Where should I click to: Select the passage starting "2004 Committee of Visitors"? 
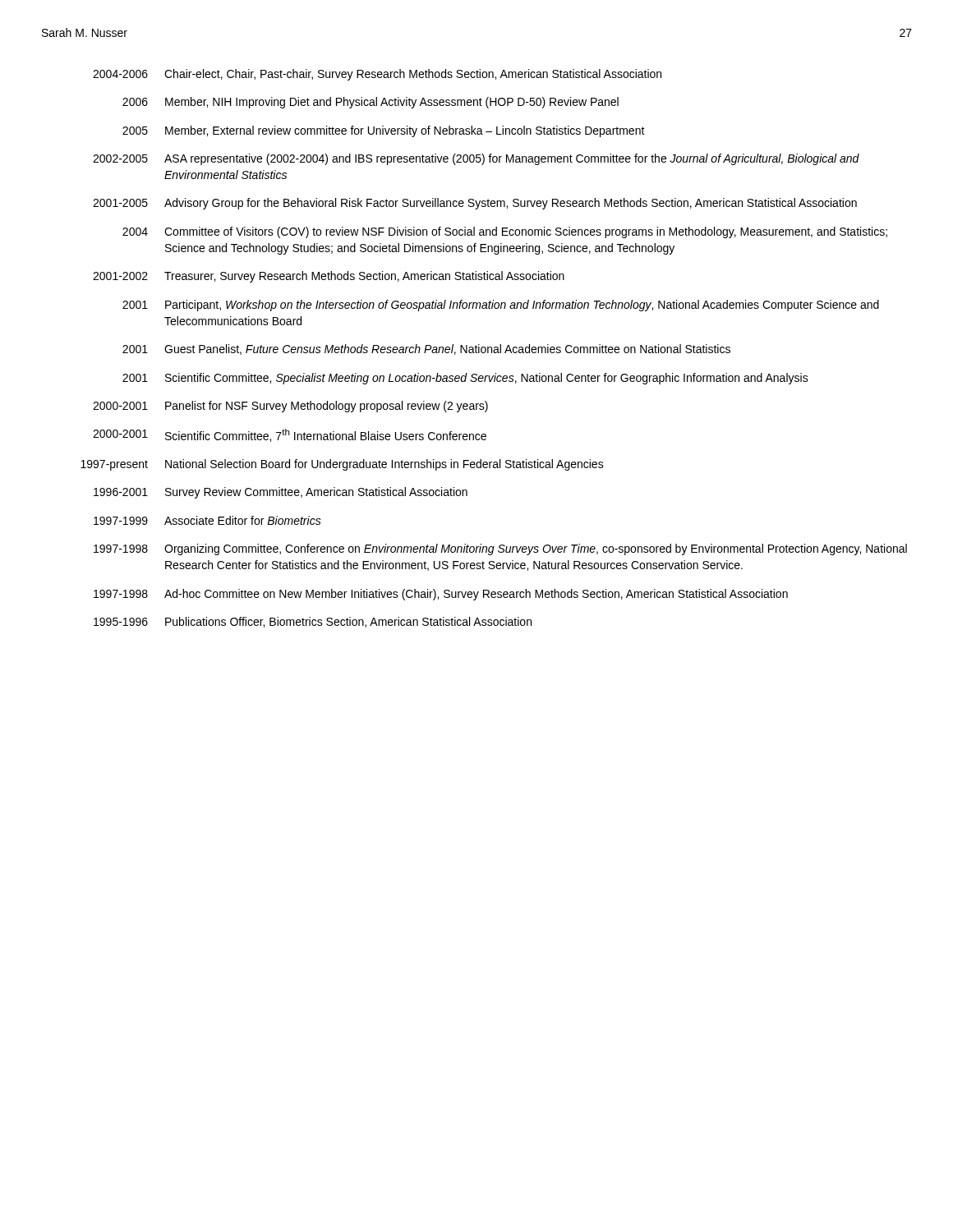[476, 240]
